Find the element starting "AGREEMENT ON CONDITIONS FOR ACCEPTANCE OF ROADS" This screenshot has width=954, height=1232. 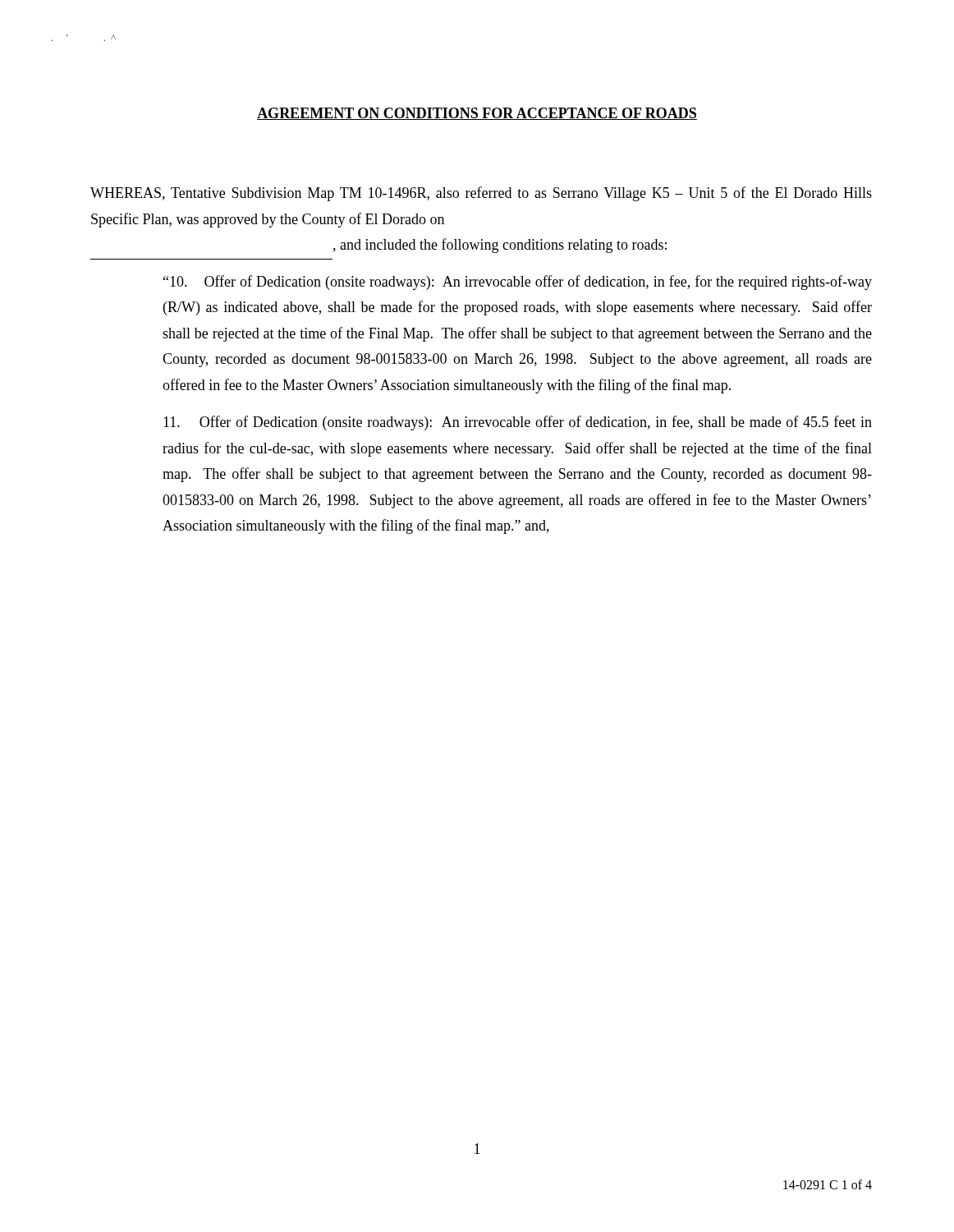pyautogui.click(x=477, y=113)
